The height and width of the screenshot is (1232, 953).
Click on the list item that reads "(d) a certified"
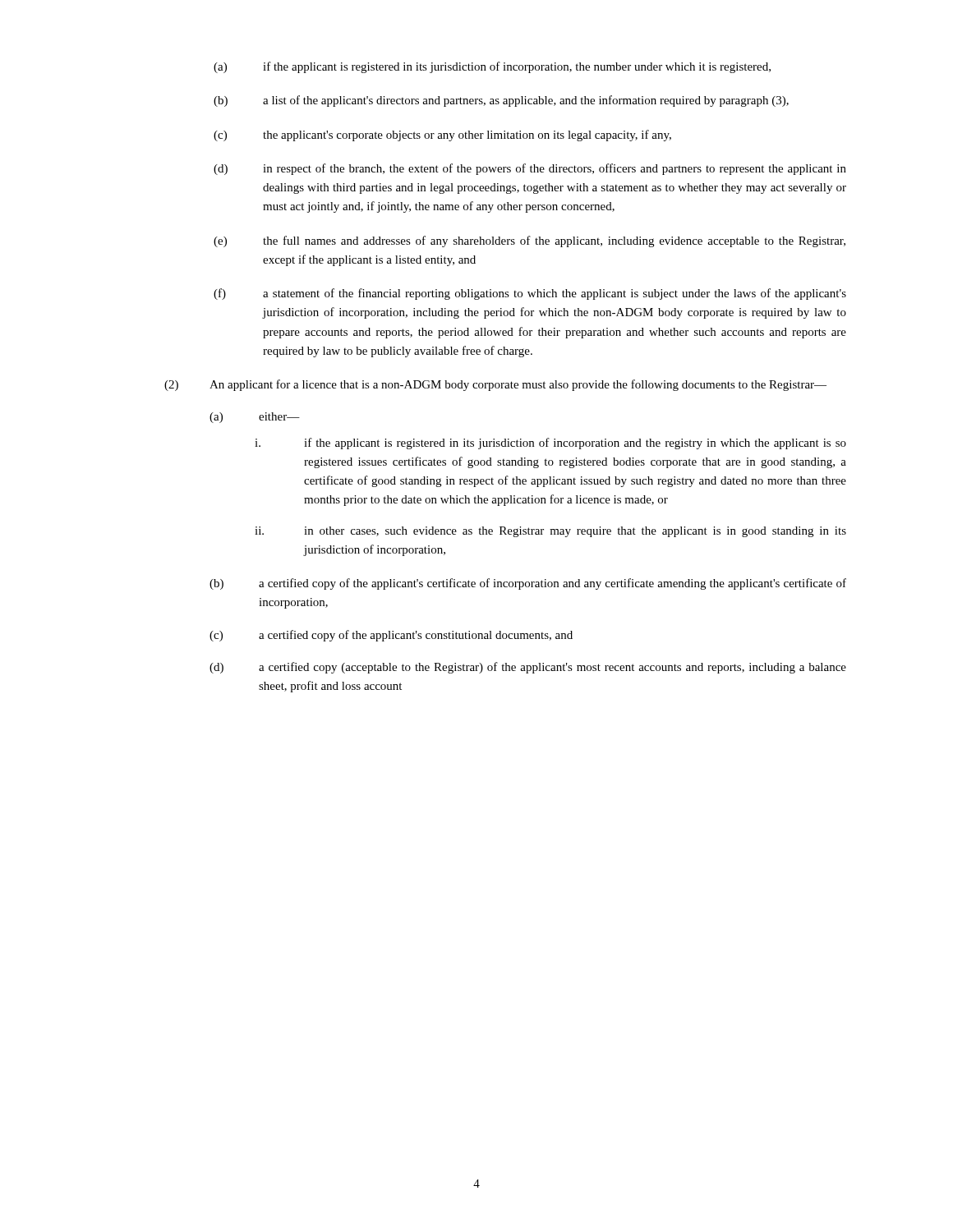coord(528,677)
